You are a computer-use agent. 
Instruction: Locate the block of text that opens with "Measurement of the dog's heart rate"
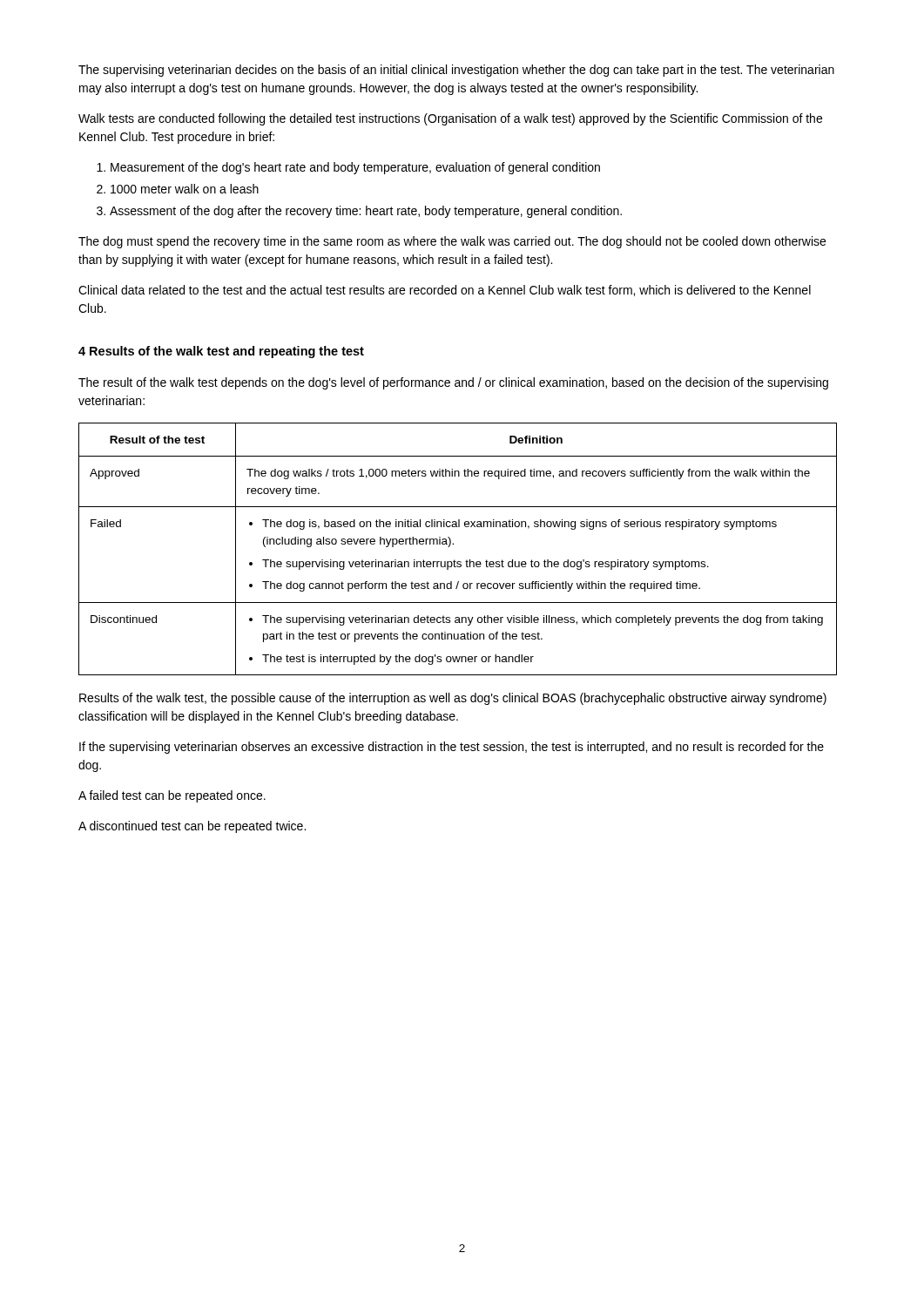click(x=348, y=168)
